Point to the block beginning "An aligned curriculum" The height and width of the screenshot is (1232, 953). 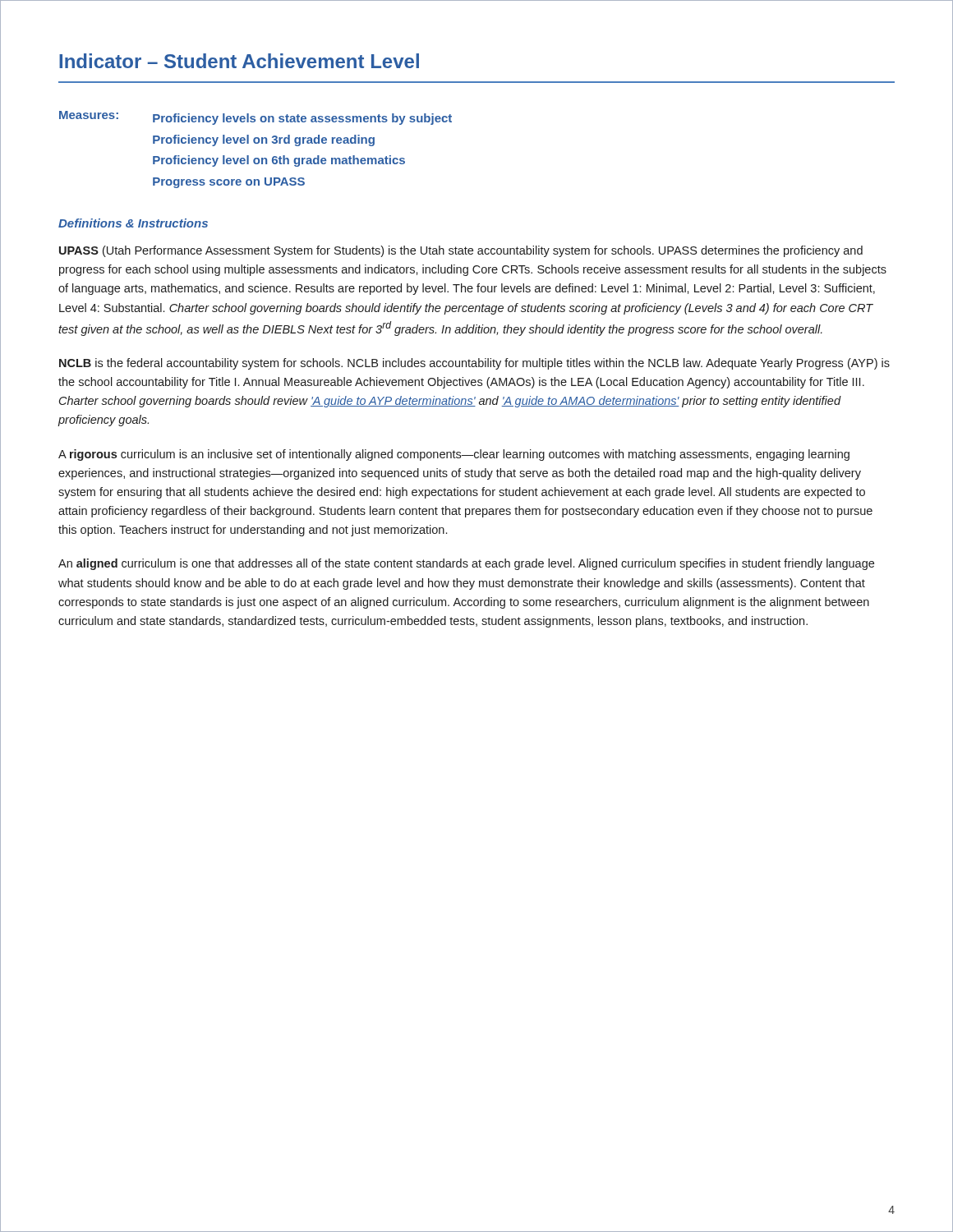(467, 592)
